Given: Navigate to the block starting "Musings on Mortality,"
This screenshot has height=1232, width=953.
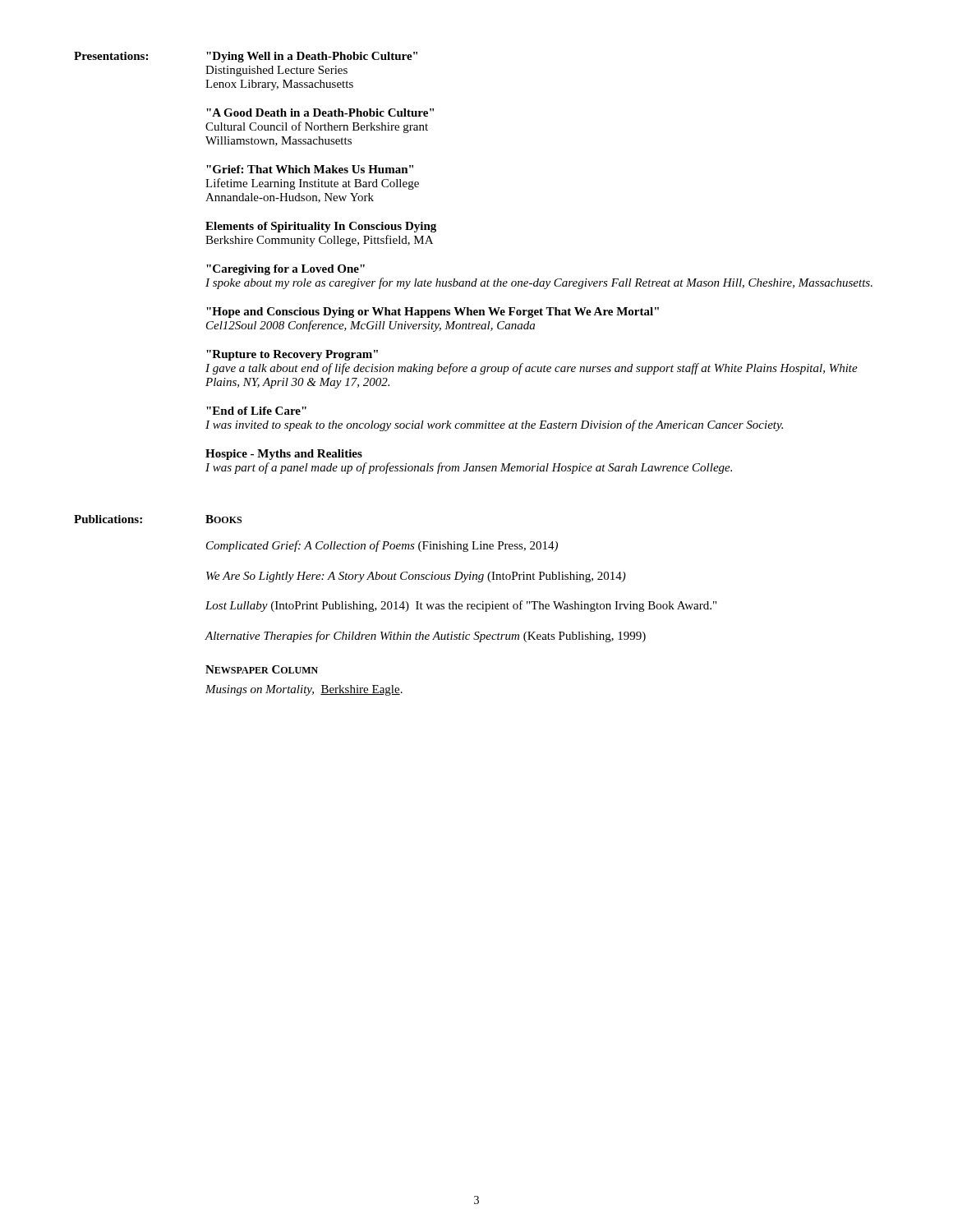Looking at the screenshot, I should tap(304, 689).
